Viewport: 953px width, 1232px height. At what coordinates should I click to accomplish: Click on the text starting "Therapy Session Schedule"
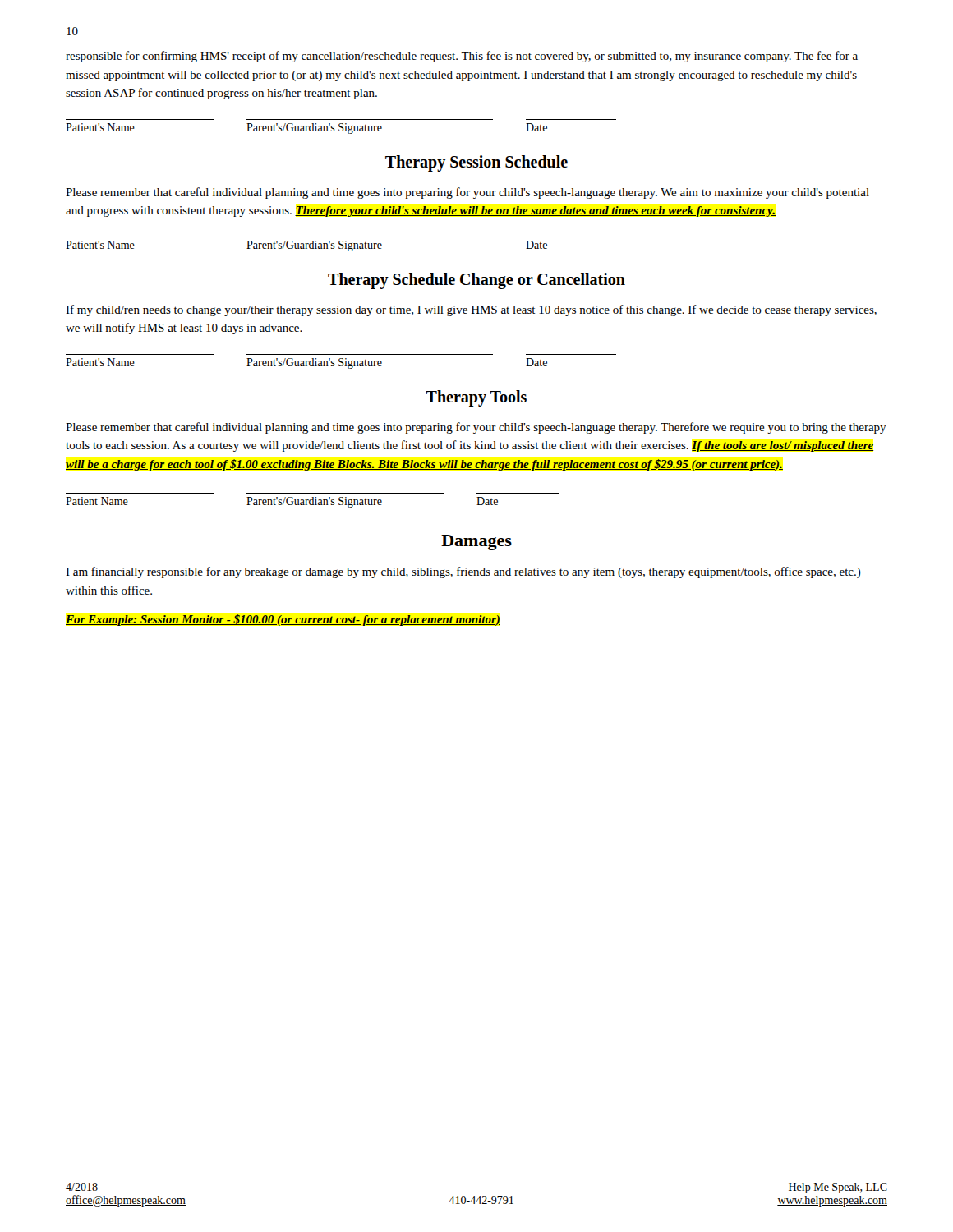476,161
